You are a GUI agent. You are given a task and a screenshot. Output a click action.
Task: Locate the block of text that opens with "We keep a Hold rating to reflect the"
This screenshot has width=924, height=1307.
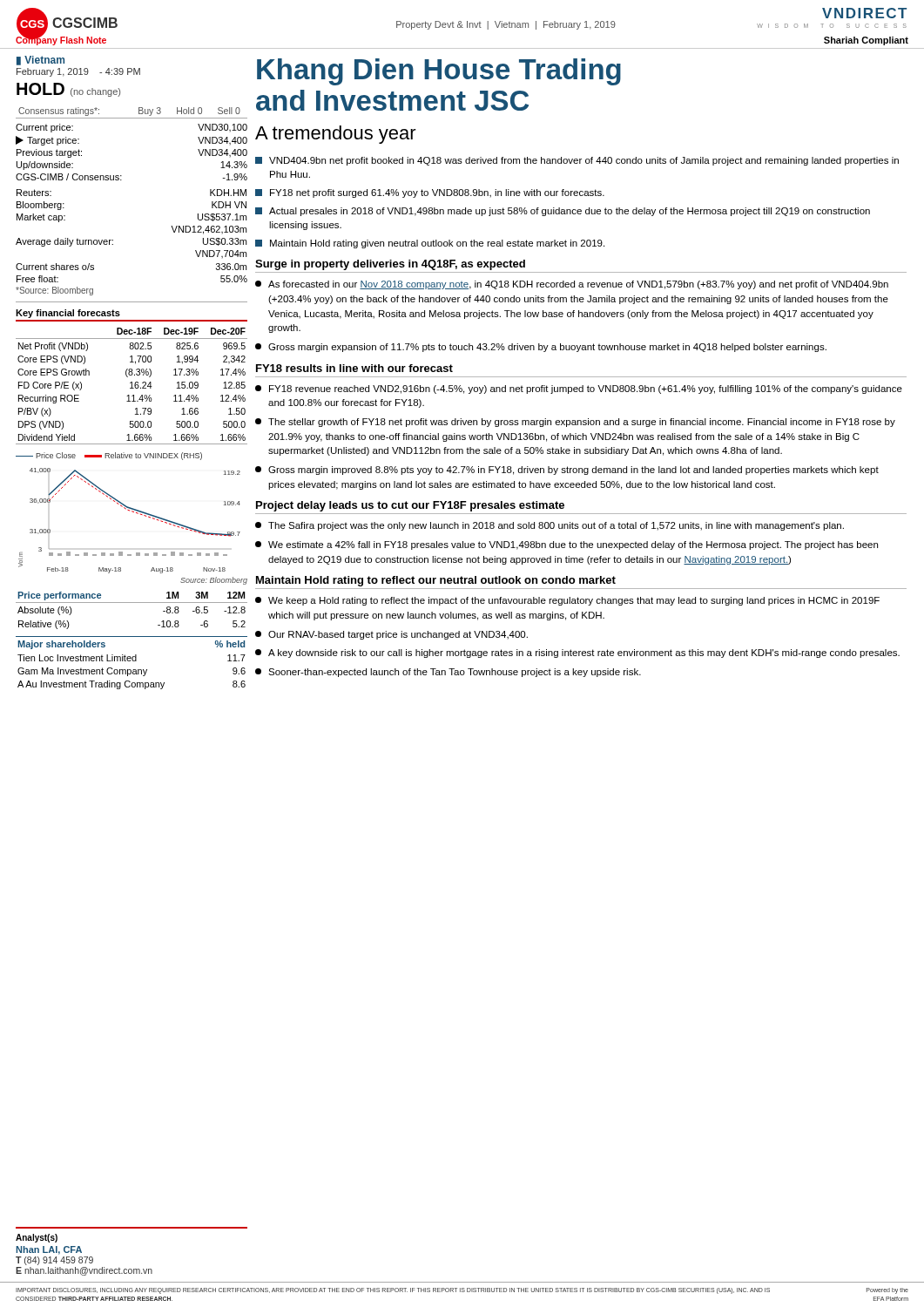[581, 608]
